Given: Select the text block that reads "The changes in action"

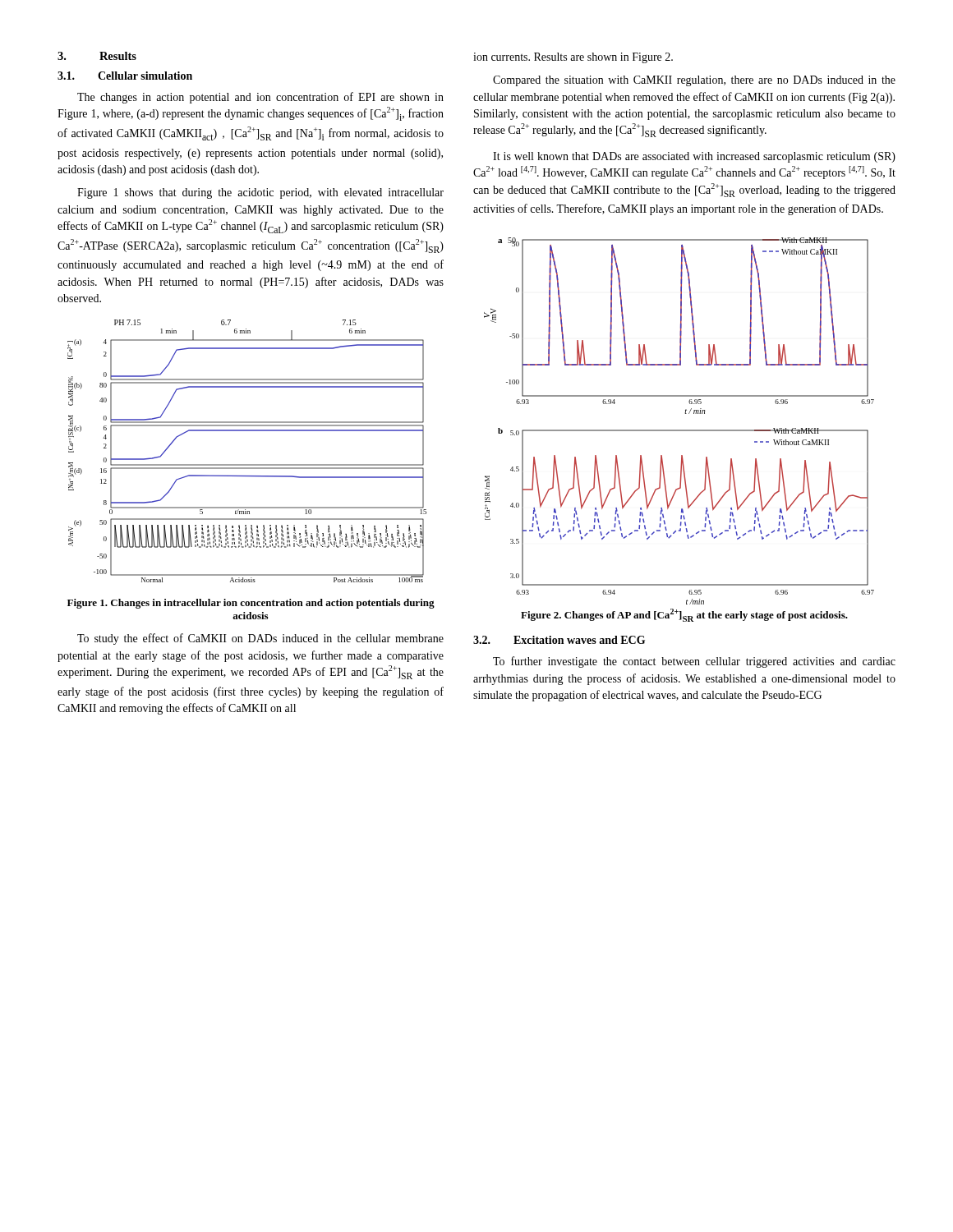Looking at the screenshot, I should (251, 198).
